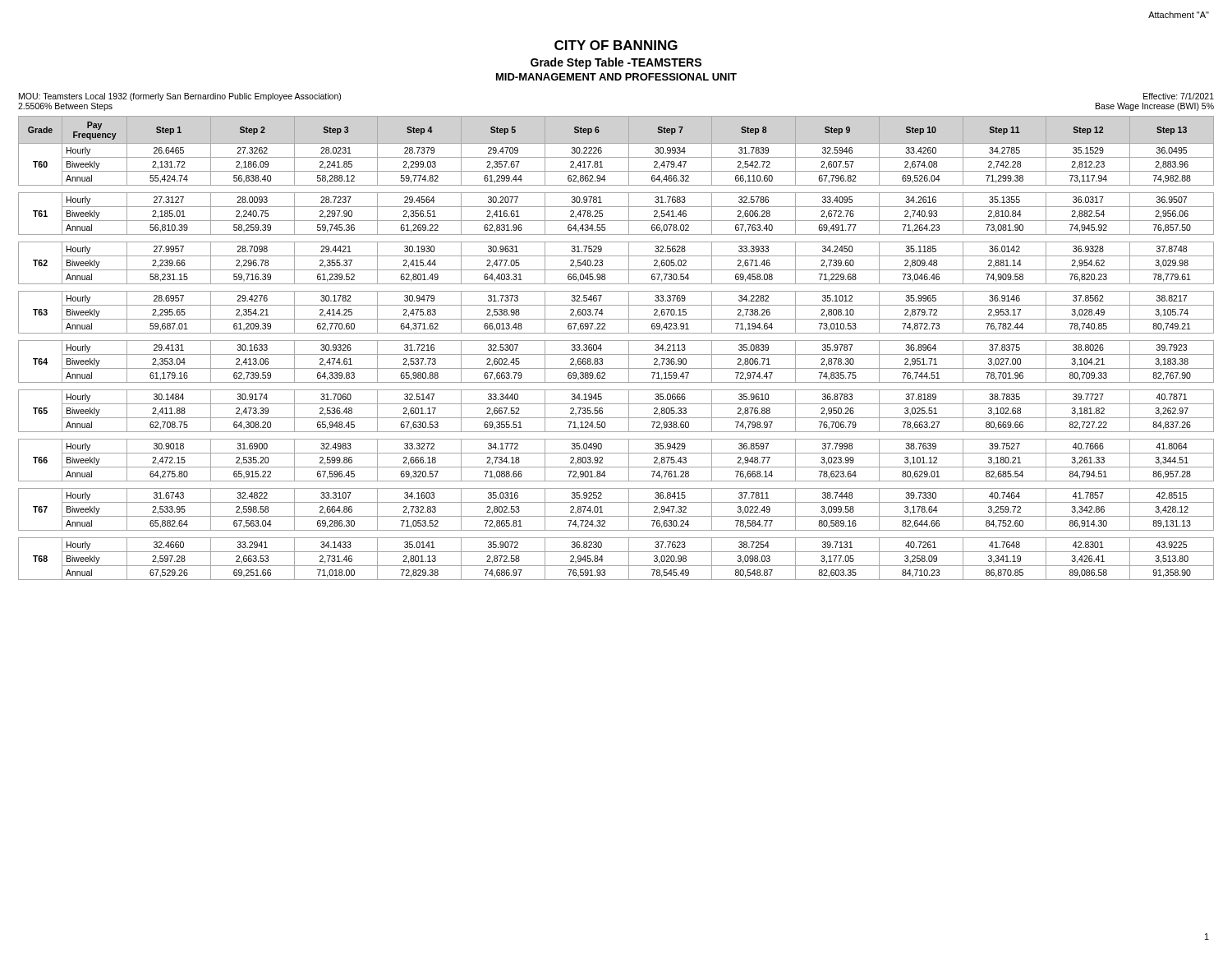Locate the text block with the text "MOU: Teamsters Local 1932 (formerly San Bernardino"

[180, 96]
